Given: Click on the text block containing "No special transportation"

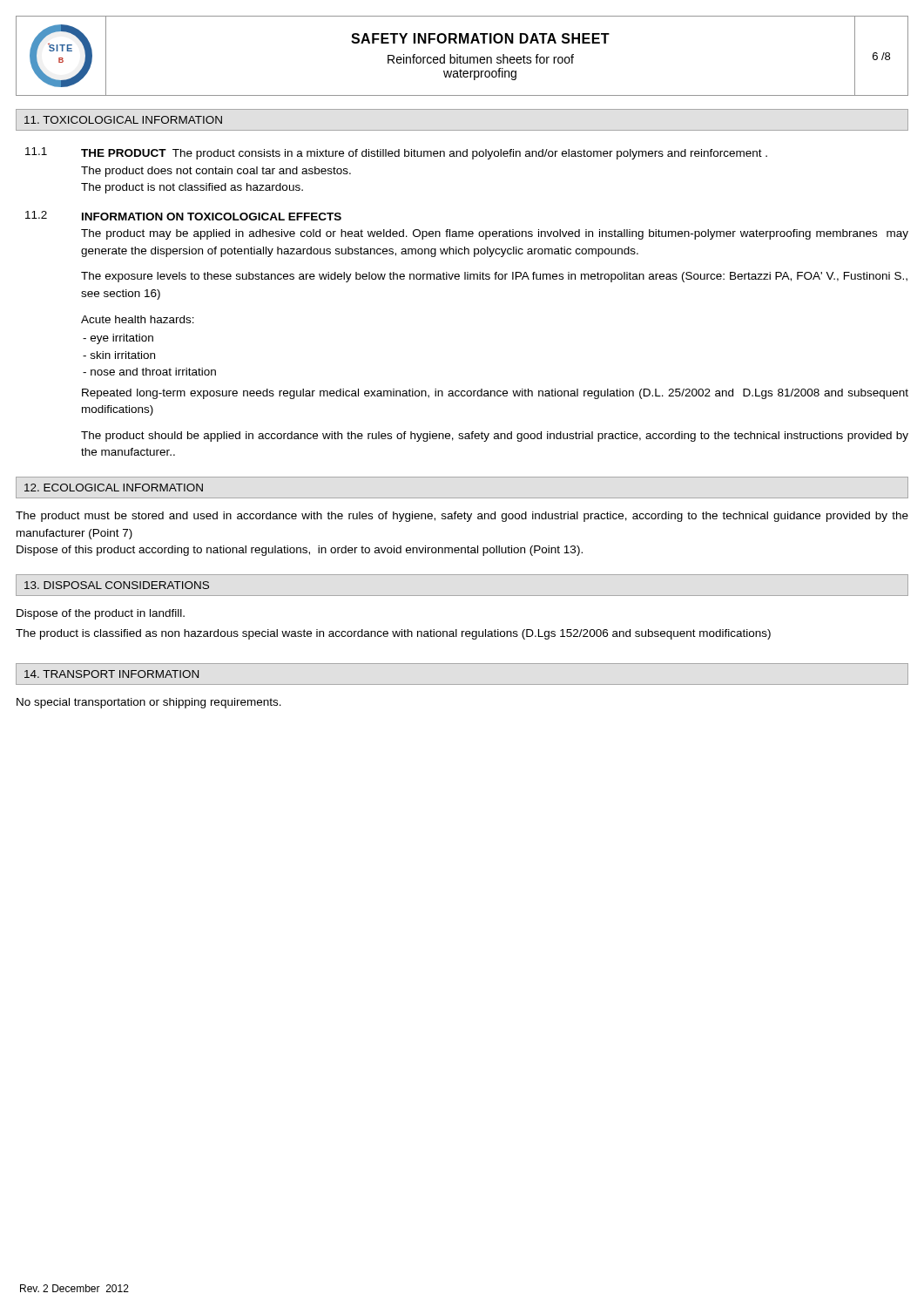Looking at the screenshot, I should point(149,702).
